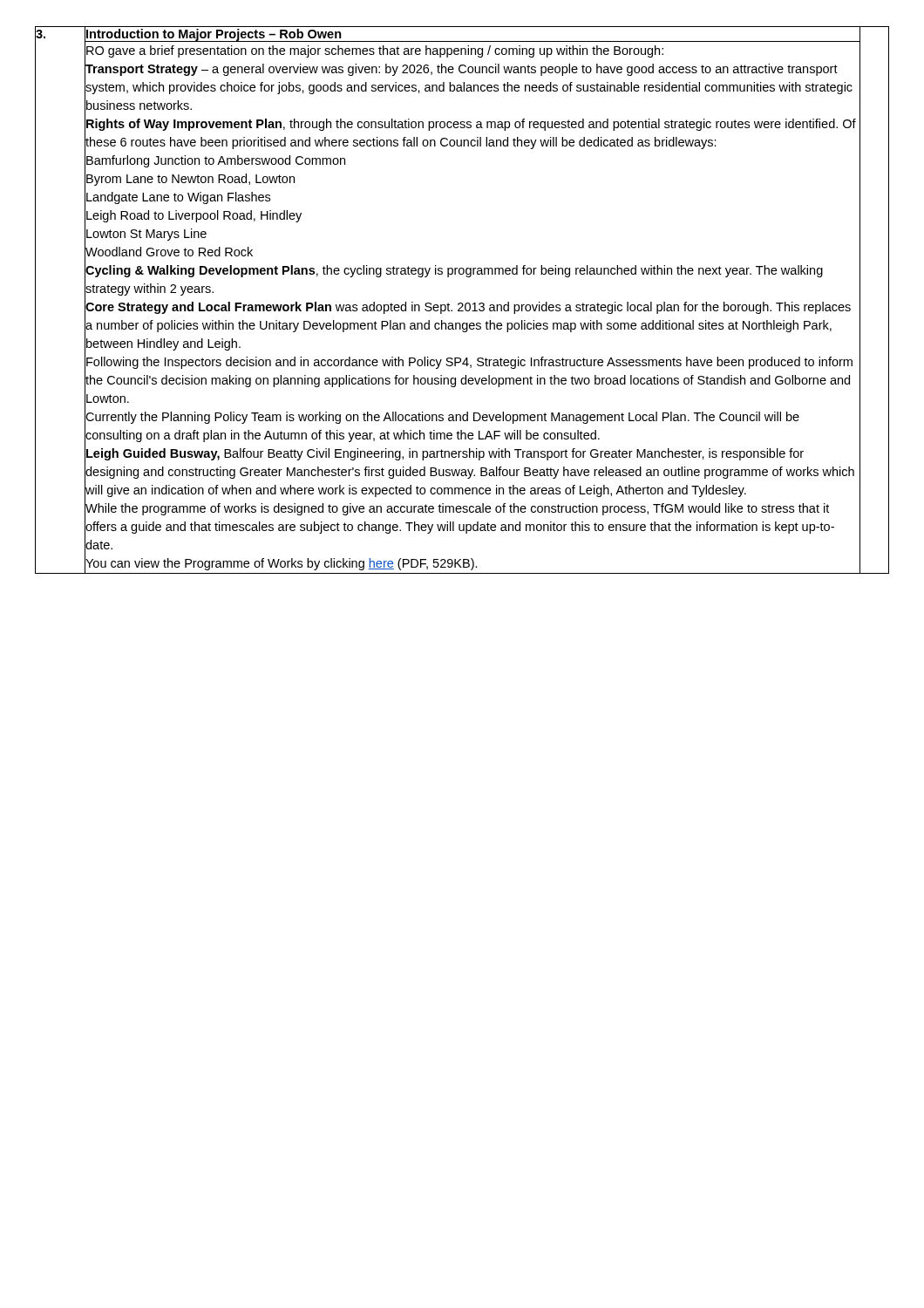Locate the text block that reads "Cycling & Walking Development Plans,"
Viewport: 924px width, 1308px height.
472,280
